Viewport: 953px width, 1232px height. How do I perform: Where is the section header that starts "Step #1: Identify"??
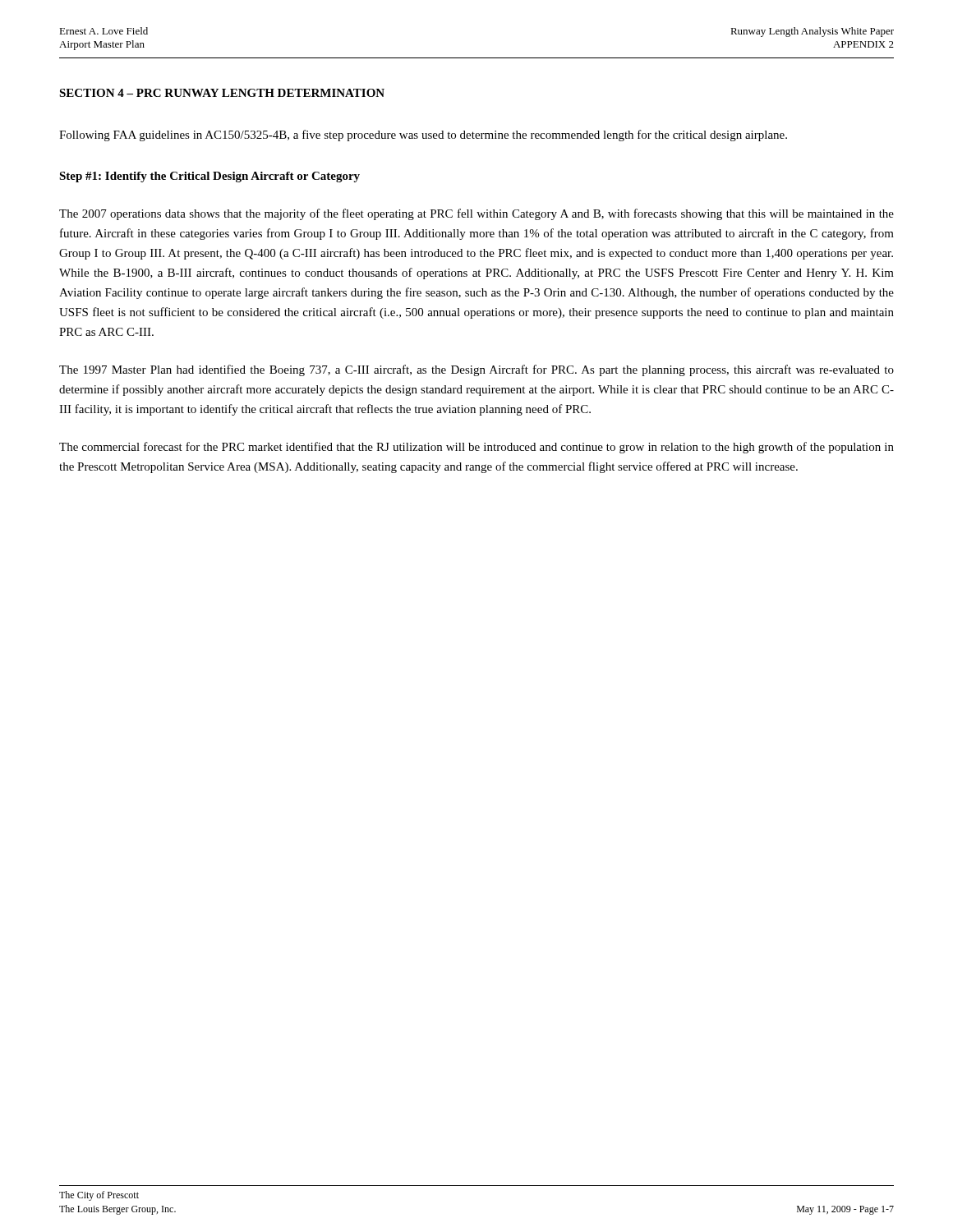coord(210,176)
